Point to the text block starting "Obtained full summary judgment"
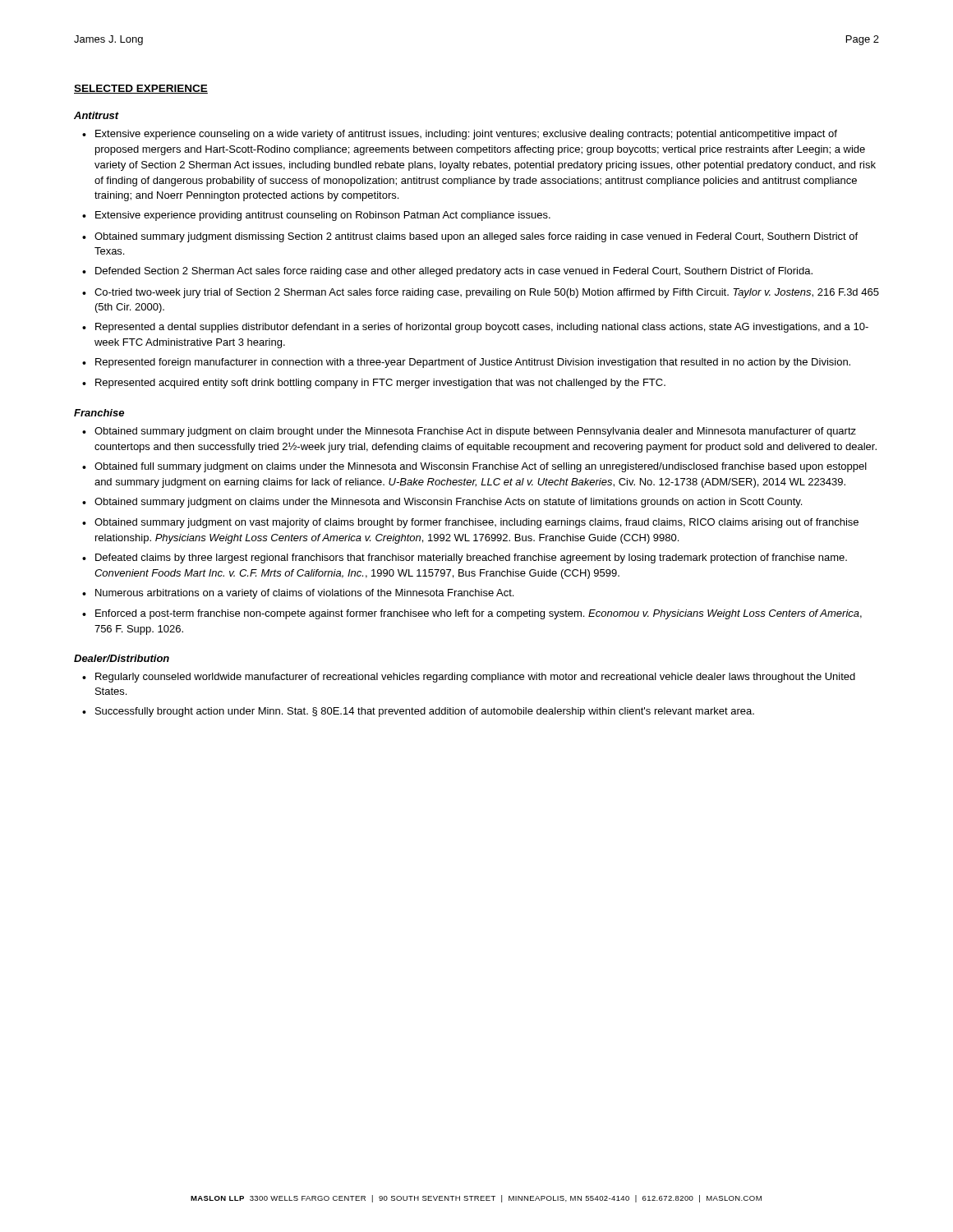 coord(487,475)
